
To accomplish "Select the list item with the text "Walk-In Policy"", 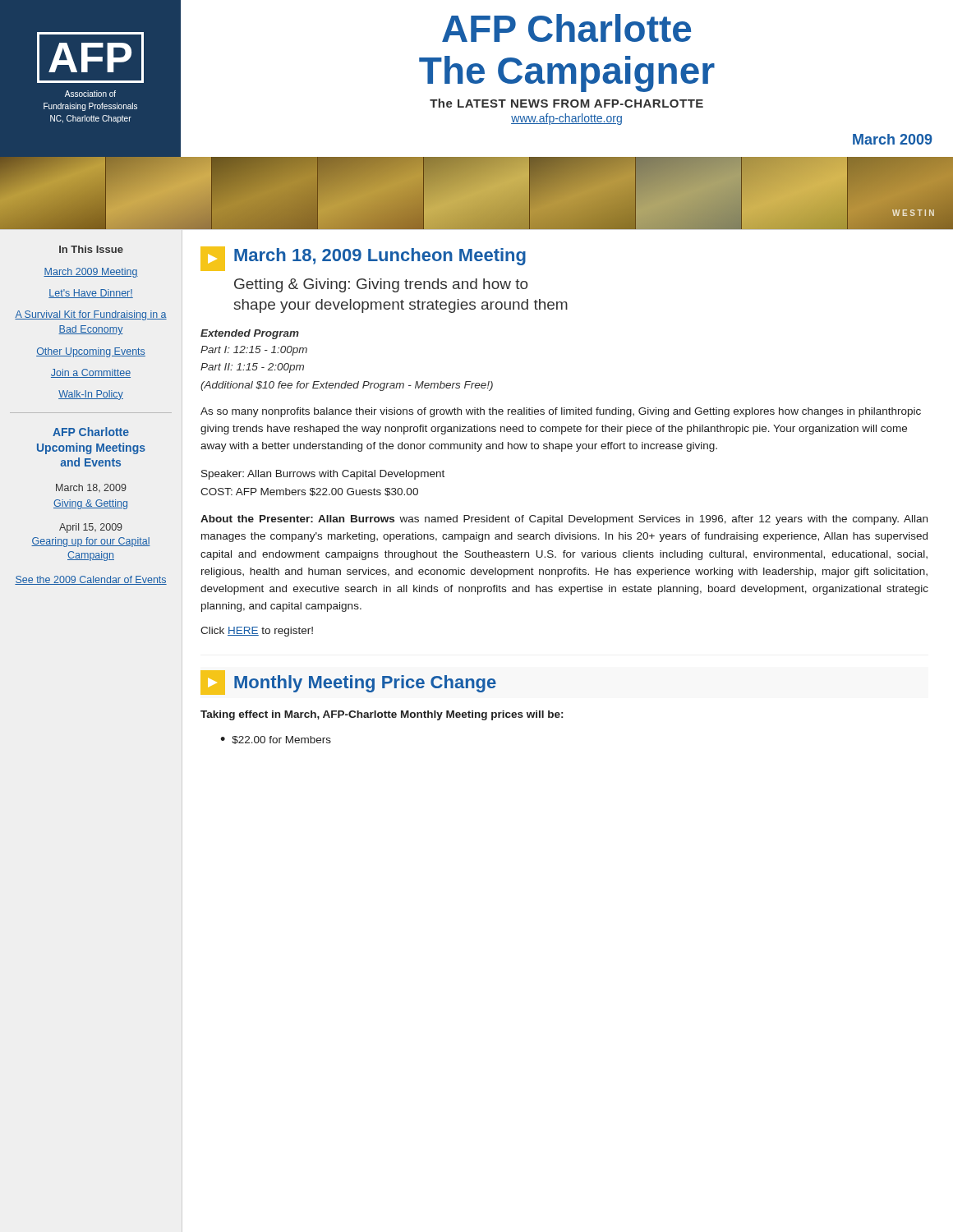I will tap(91, 394).
